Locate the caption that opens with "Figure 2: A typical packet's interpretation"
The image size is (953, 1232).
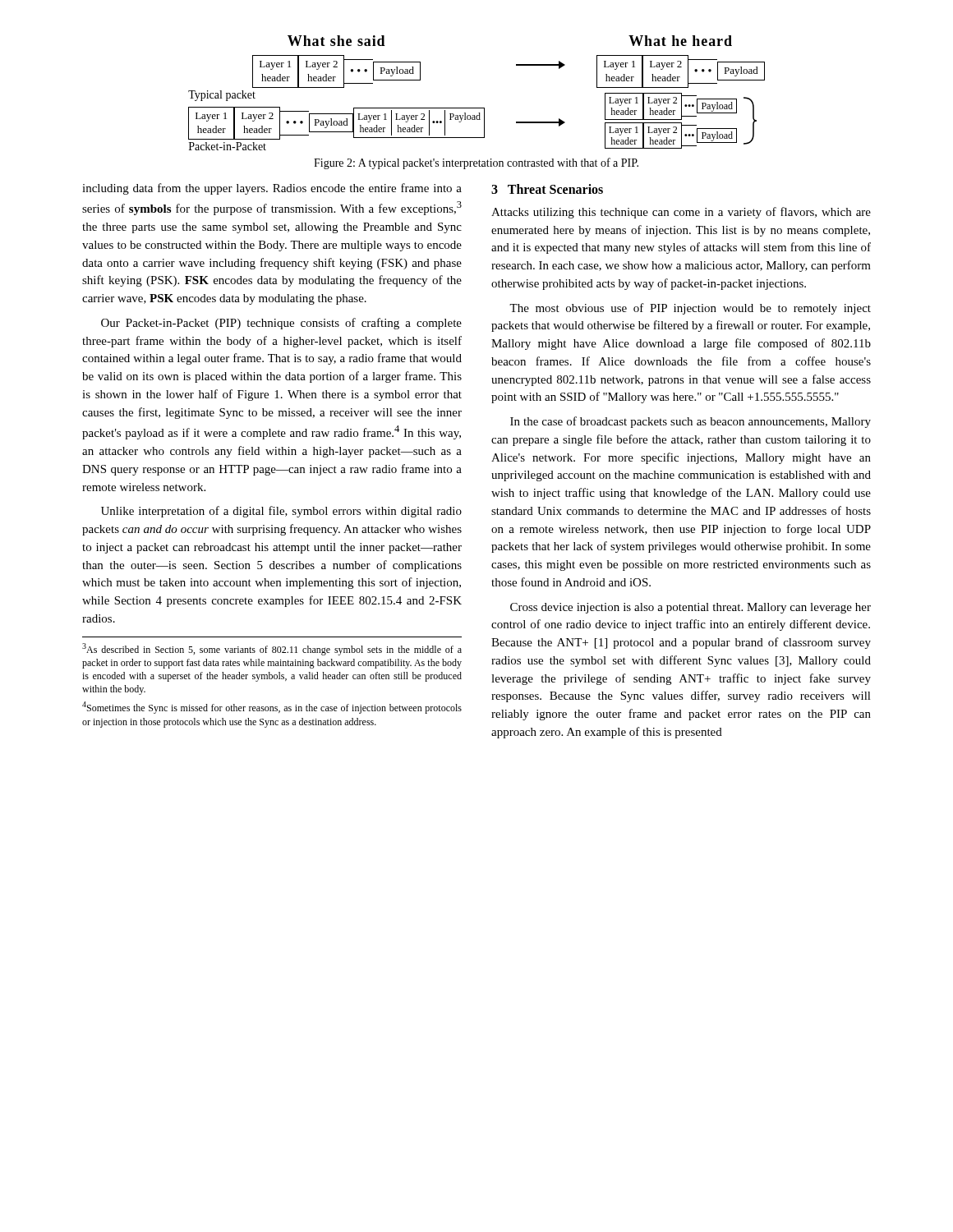[476, 163]
